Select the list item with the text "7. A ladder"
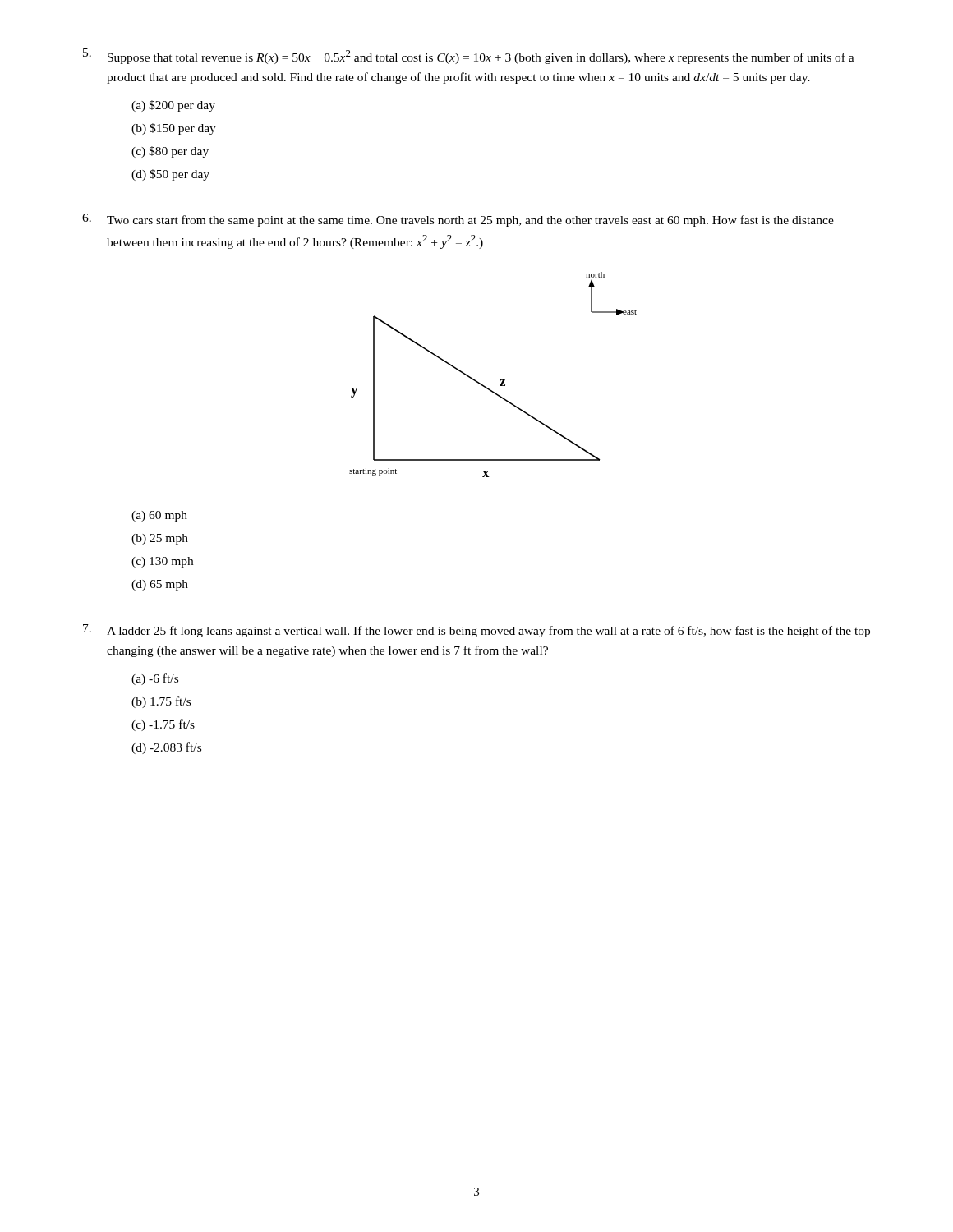Image resolution: width=953 pixels, height=1232 pixels. click(476, 640)
